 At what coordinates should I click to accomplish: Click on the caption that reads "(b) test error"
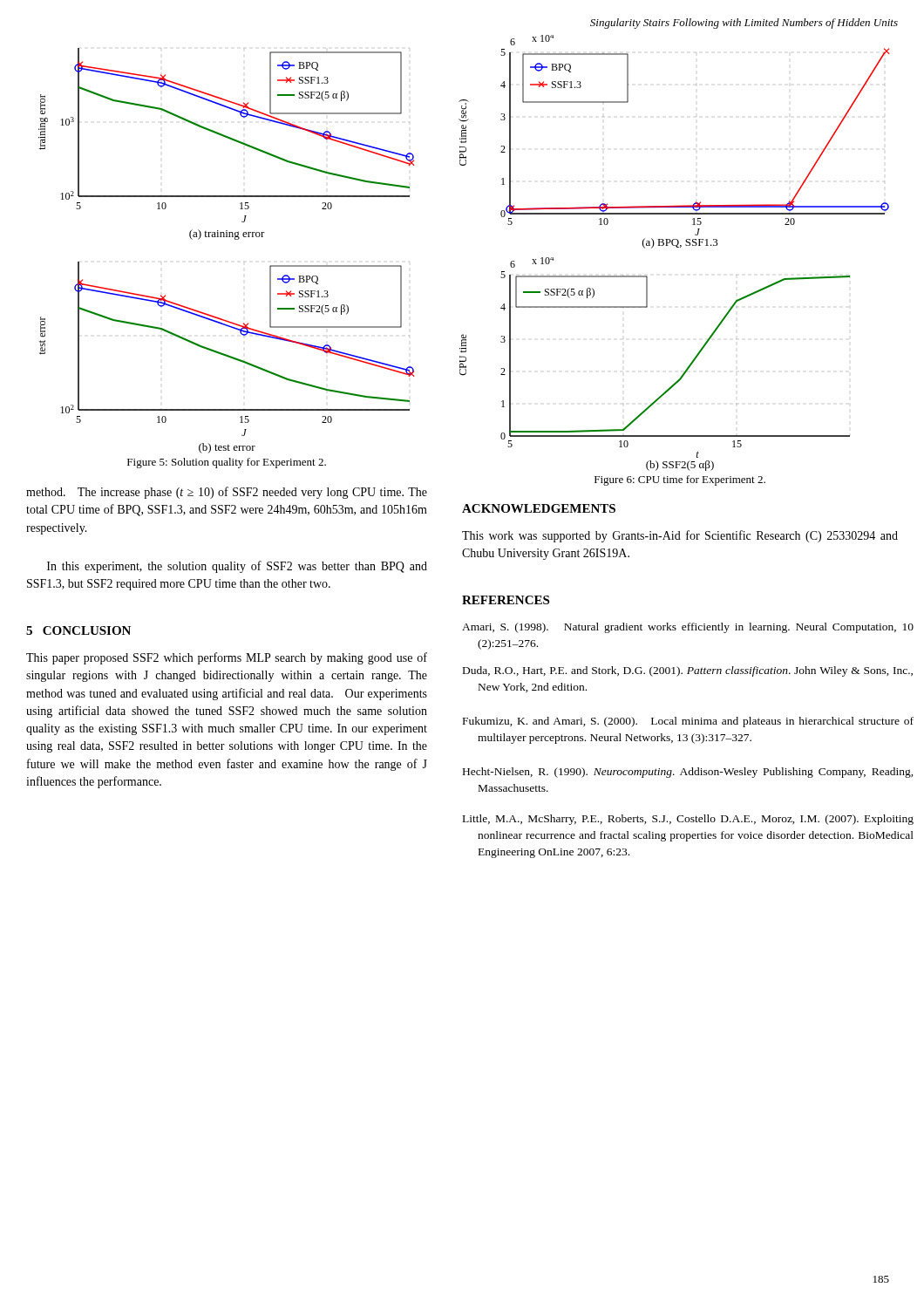coord(227,447)
